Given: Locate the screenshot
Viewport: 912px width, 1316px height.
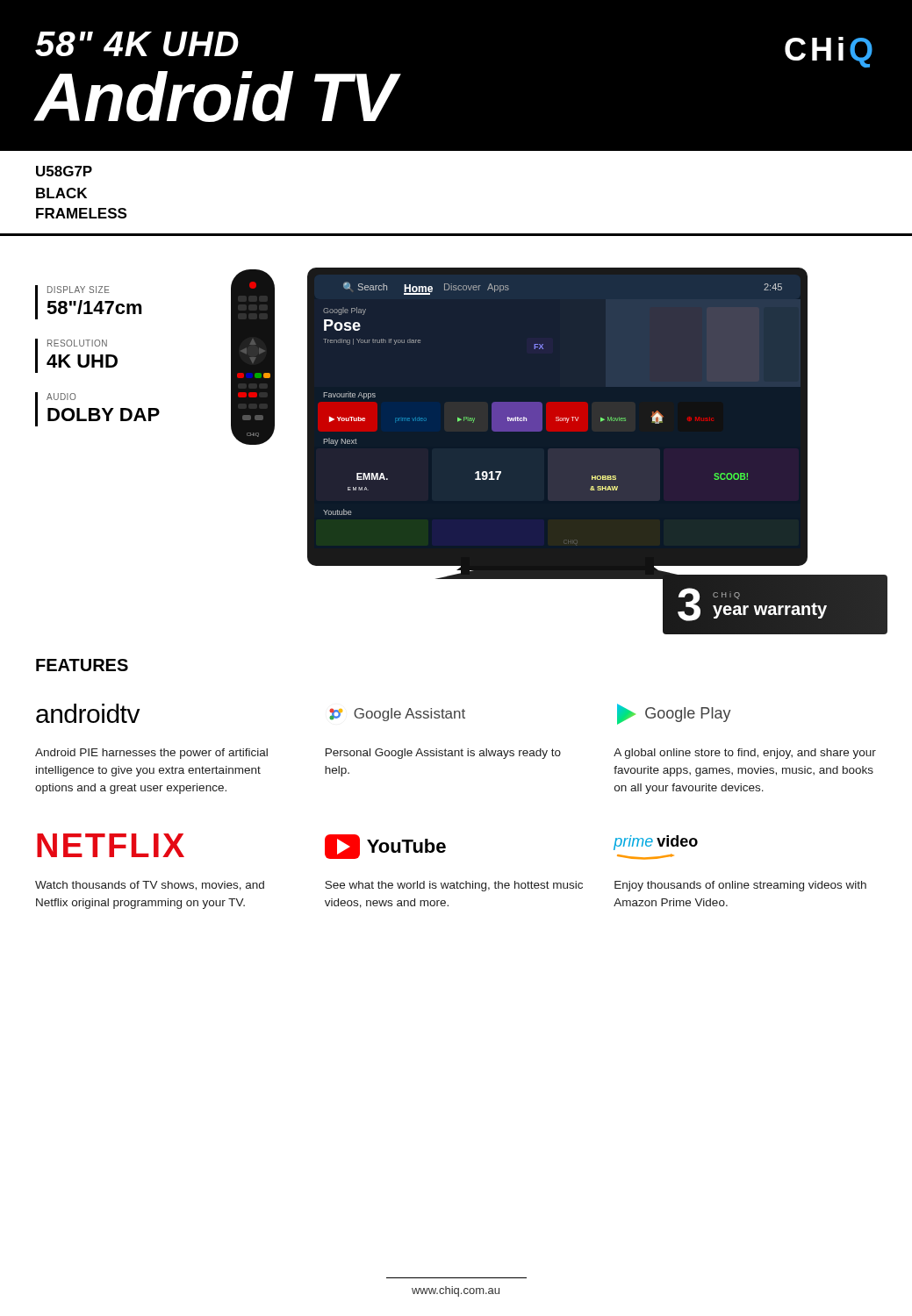Looking at the screenshot, I should pyautogui.click(x=593, y=421).
